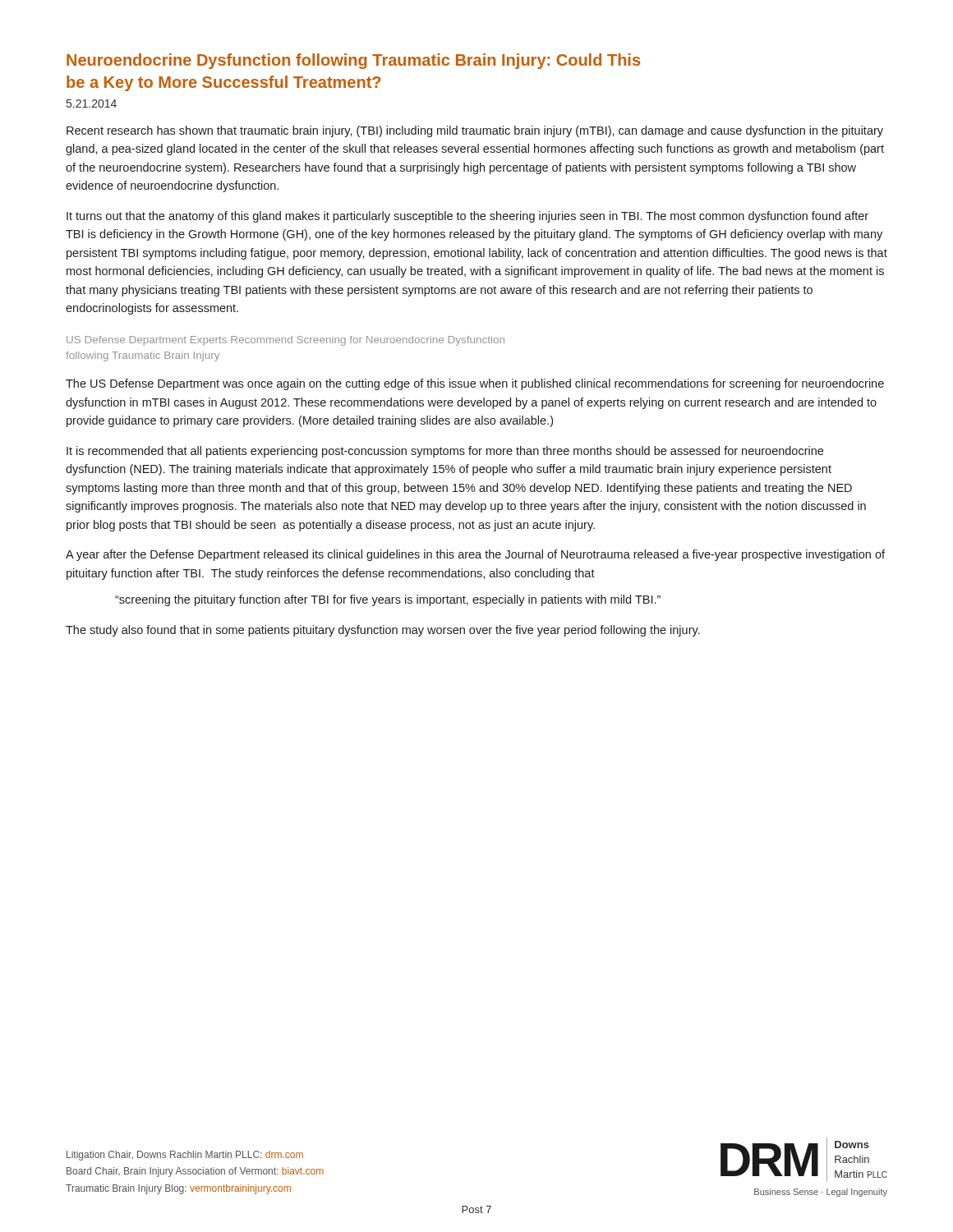Viewport: 953px width, 1232px height.
Task: Navigate to the text starting "Neuroendocrine Dysfunction following Traumatic Brain"
Action: pos(353,61)
